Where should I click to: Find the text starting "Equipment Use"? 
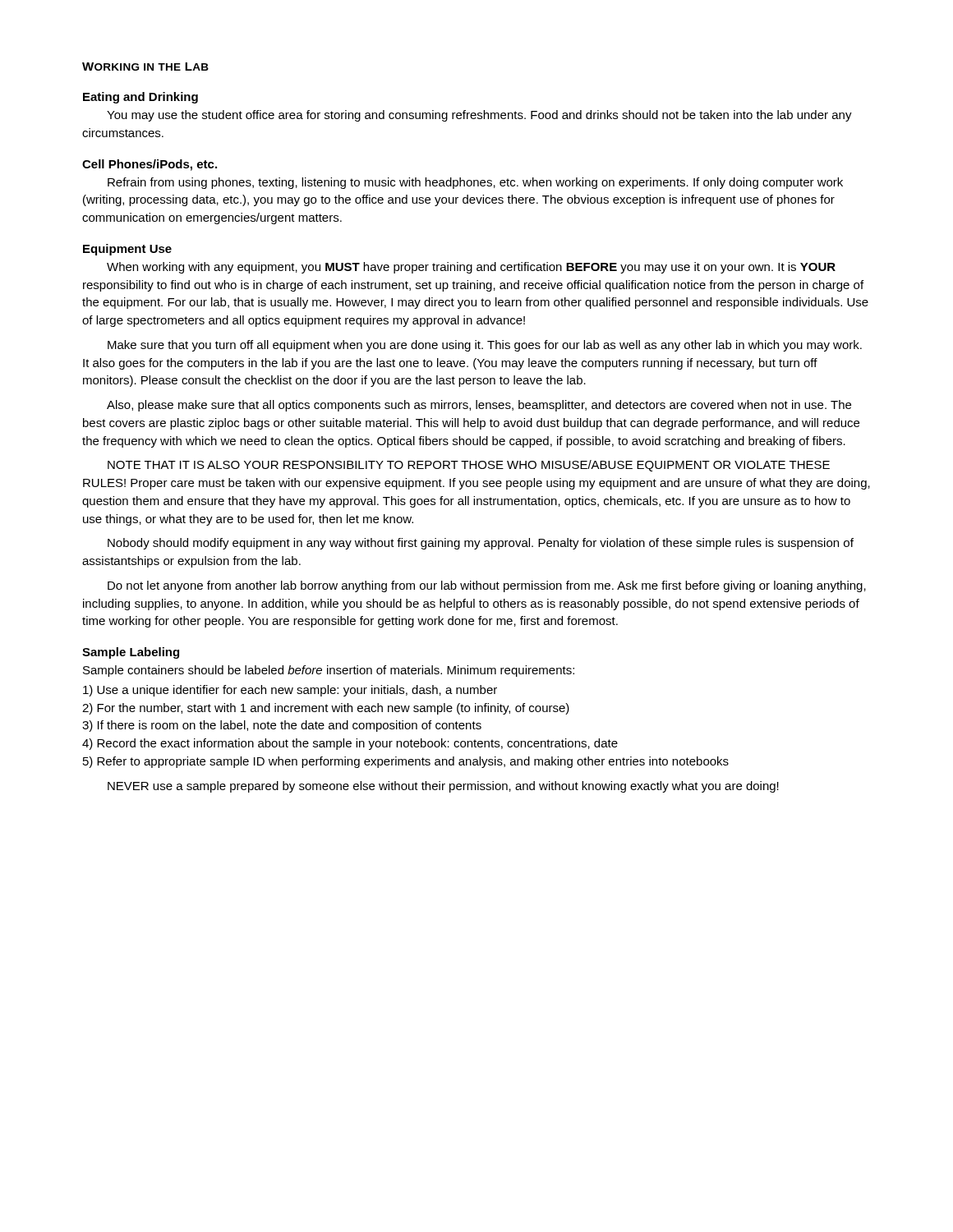point(127,248)
